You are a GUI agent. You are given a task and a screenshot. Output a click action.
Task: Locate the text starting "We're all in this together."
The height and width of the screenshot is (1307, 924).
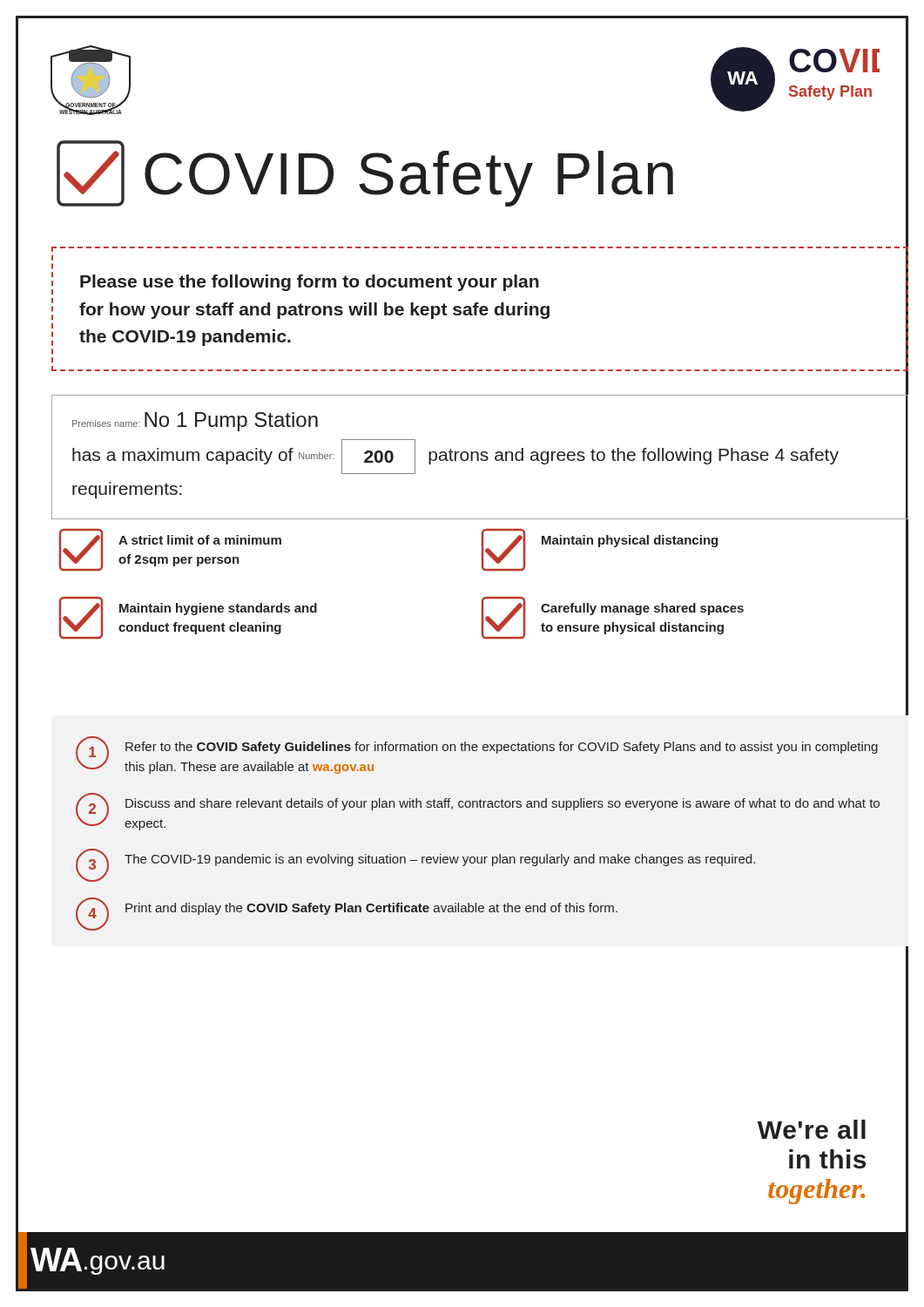(812, 1160)
